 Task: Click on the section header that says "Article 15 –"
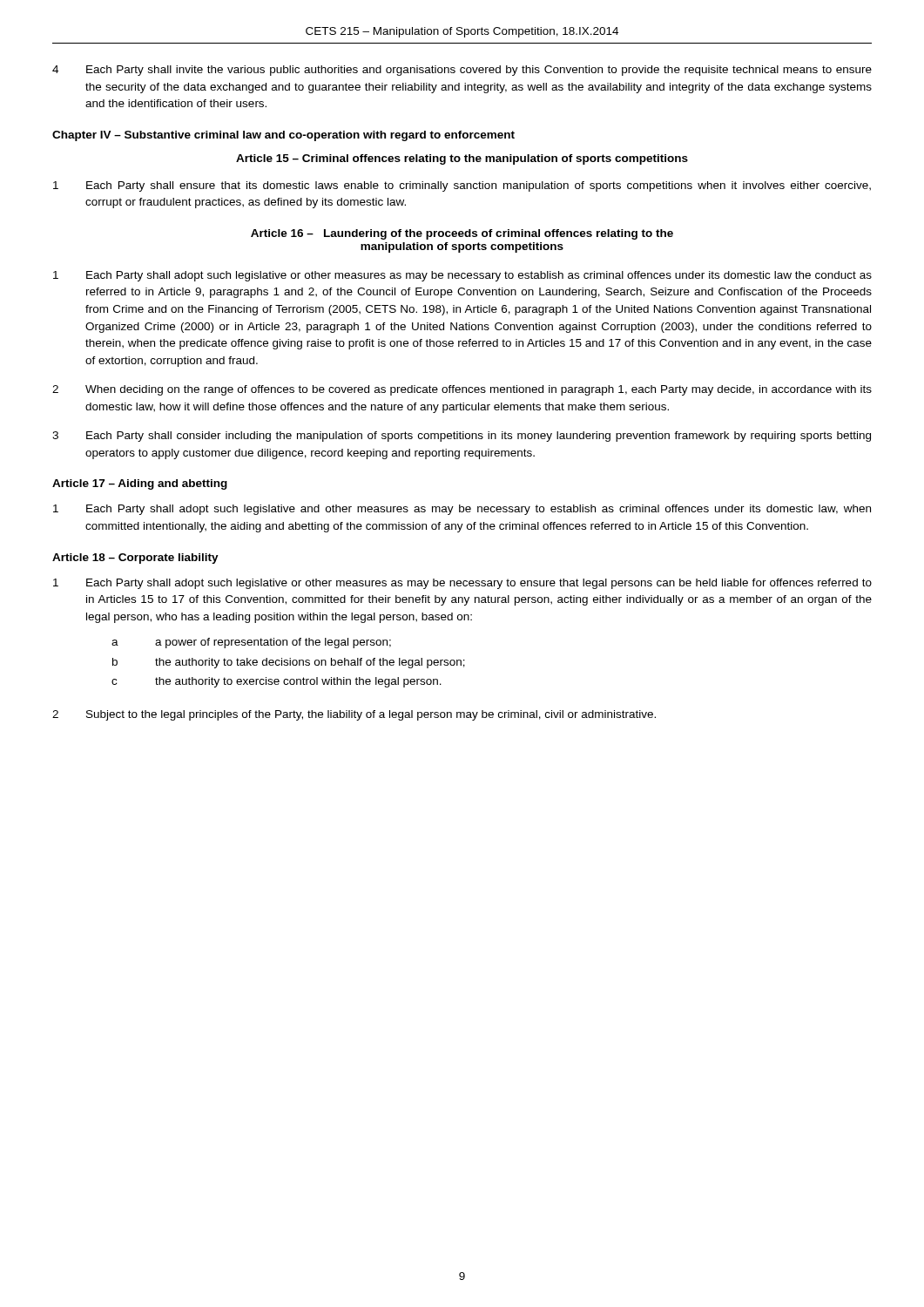tap(462, 158)
